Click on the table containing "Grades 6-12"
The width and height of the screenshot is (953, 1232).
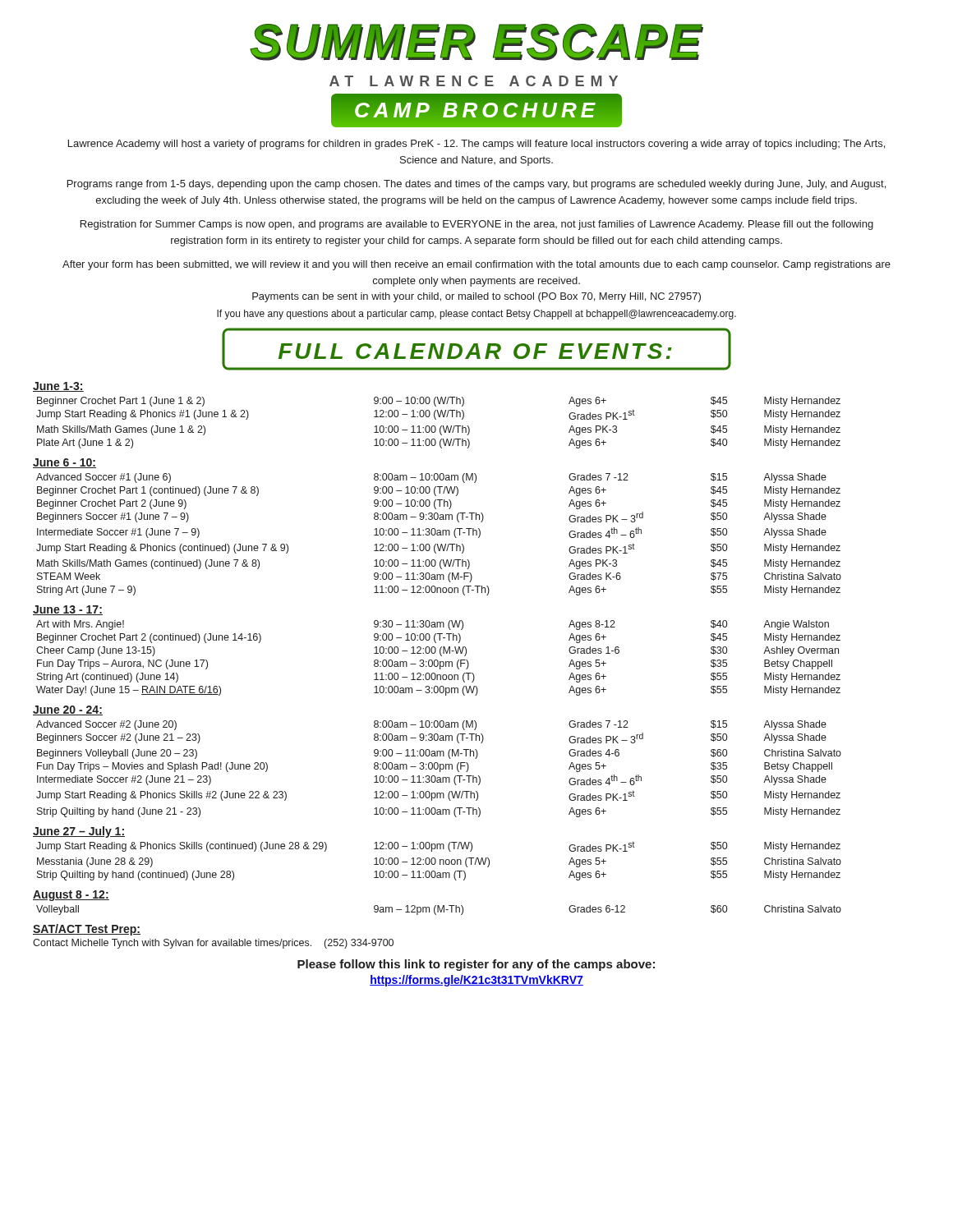(476, 909)
